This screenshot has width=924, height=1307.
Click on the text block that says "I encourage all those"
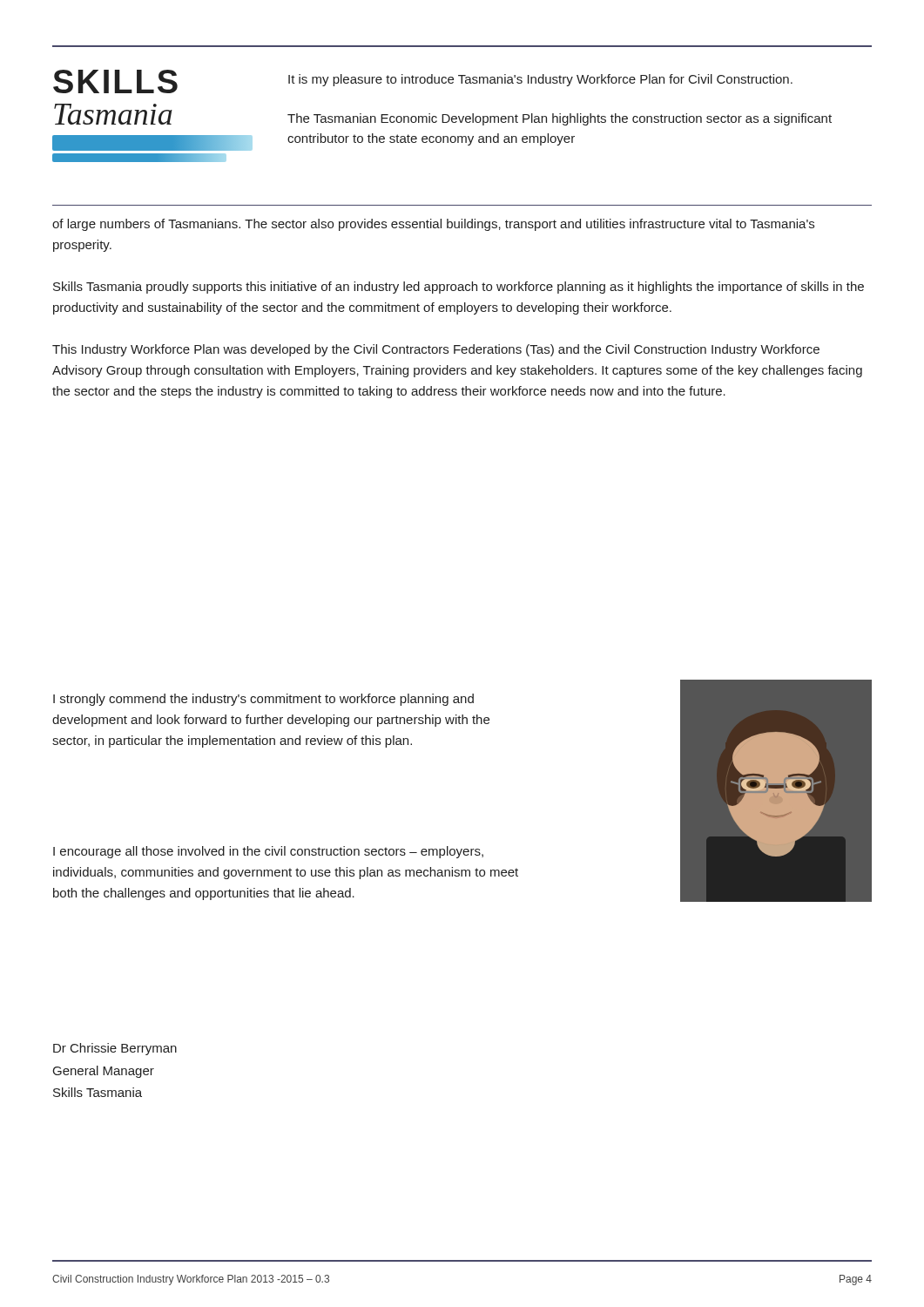click(285, 872)
